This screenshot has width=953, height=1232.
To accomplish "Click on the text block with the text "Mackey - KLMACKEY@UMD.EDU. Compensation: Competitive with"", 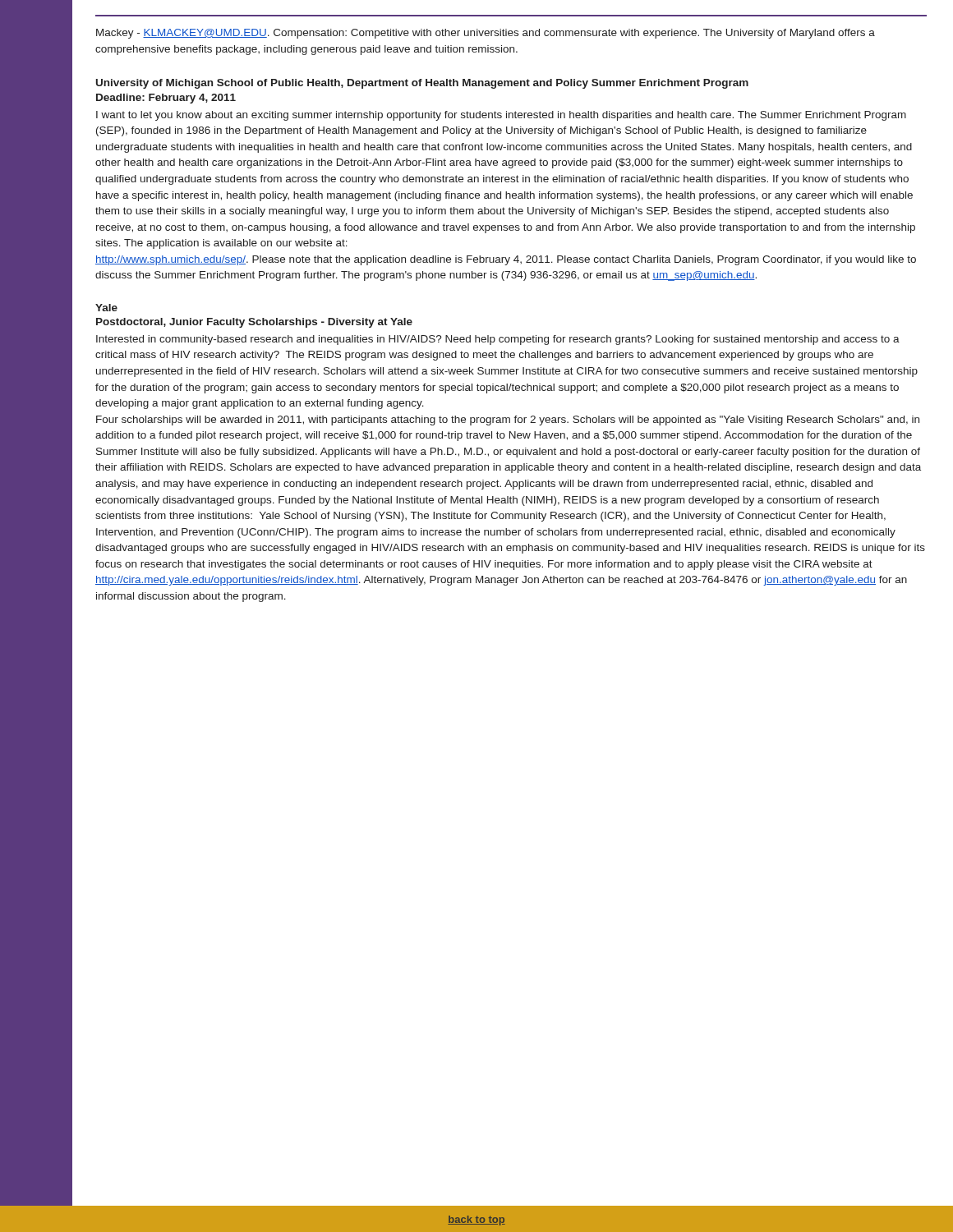I will (485, 40).
